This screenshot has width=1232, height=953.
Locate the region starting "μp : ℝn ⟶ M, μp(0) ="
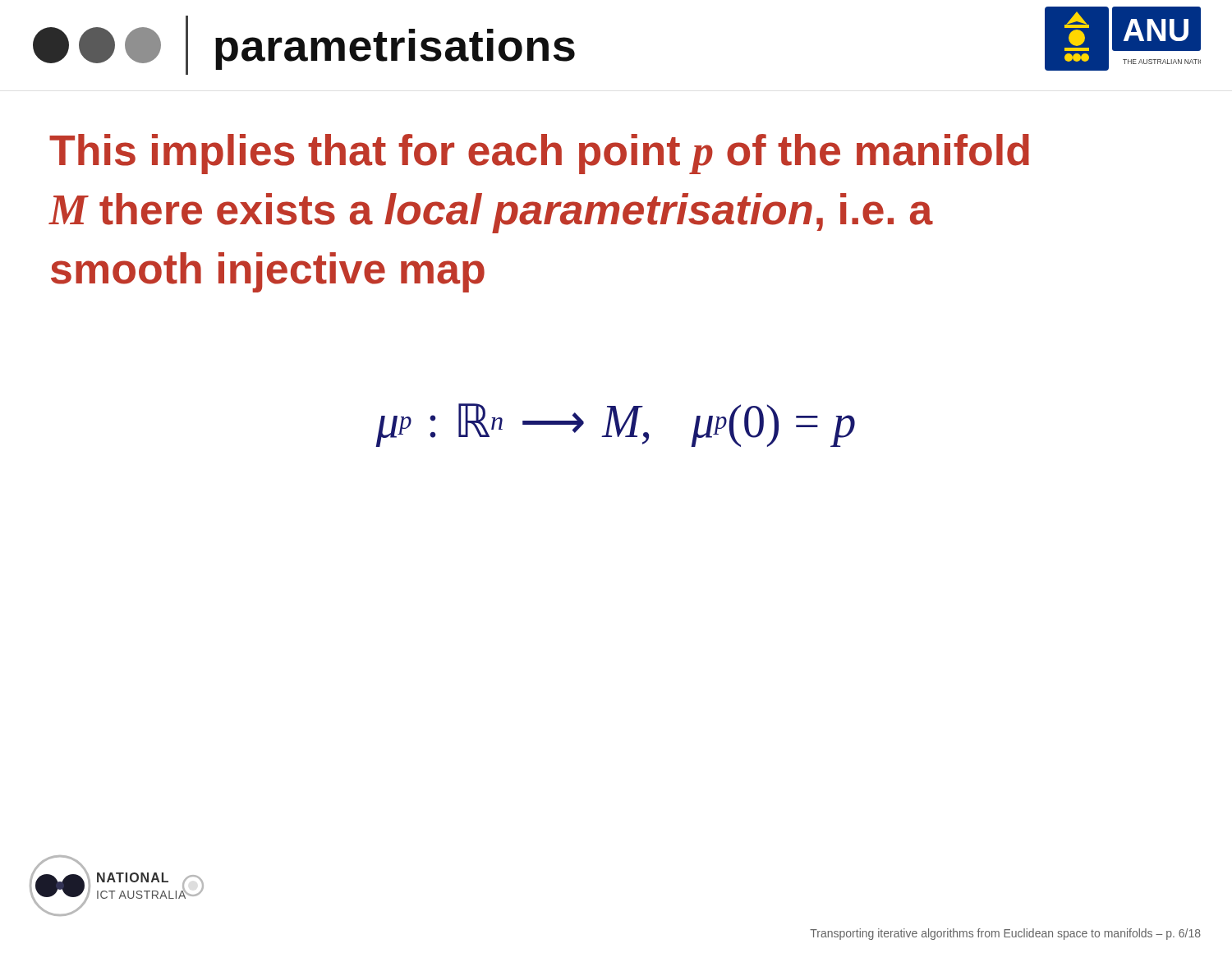pyautogui.click(x=616, y=421)
